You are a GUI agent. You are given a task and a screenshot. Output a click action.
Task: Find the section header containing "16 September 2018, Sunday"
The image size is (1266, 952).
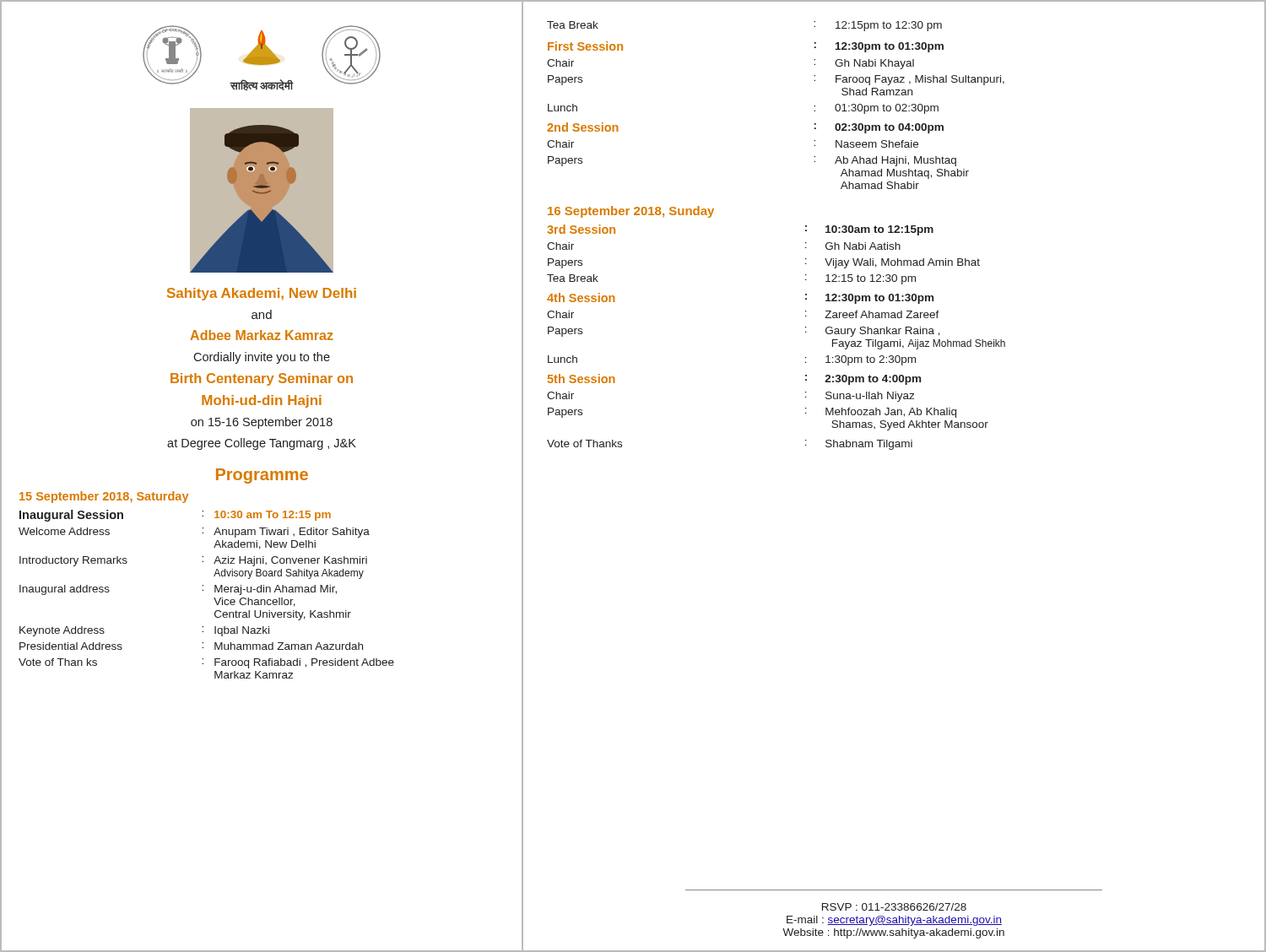pos(631,211)
